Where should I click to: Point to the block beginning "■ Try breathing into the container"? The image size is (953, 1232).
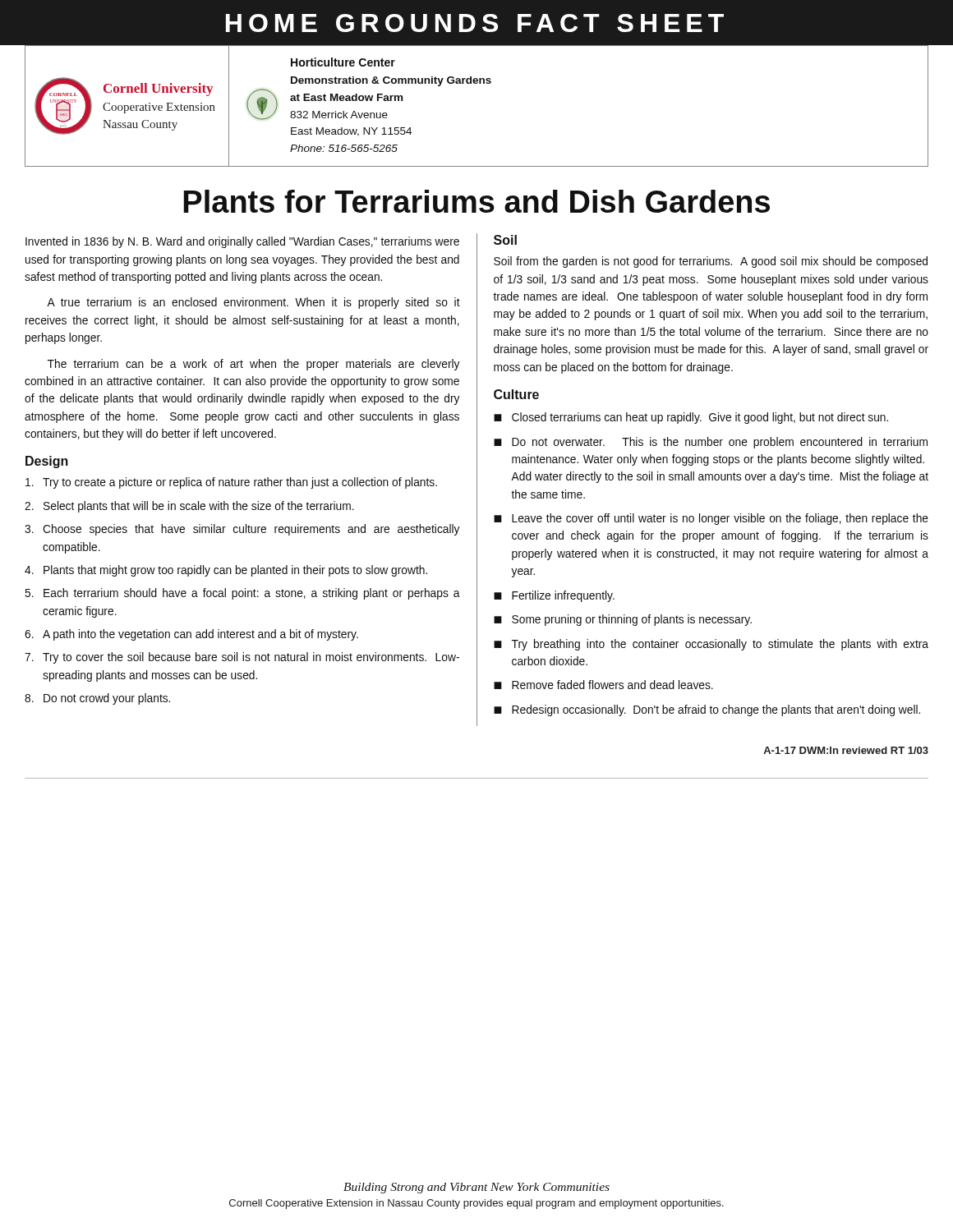pyautogui.click(x=711, y=653)
